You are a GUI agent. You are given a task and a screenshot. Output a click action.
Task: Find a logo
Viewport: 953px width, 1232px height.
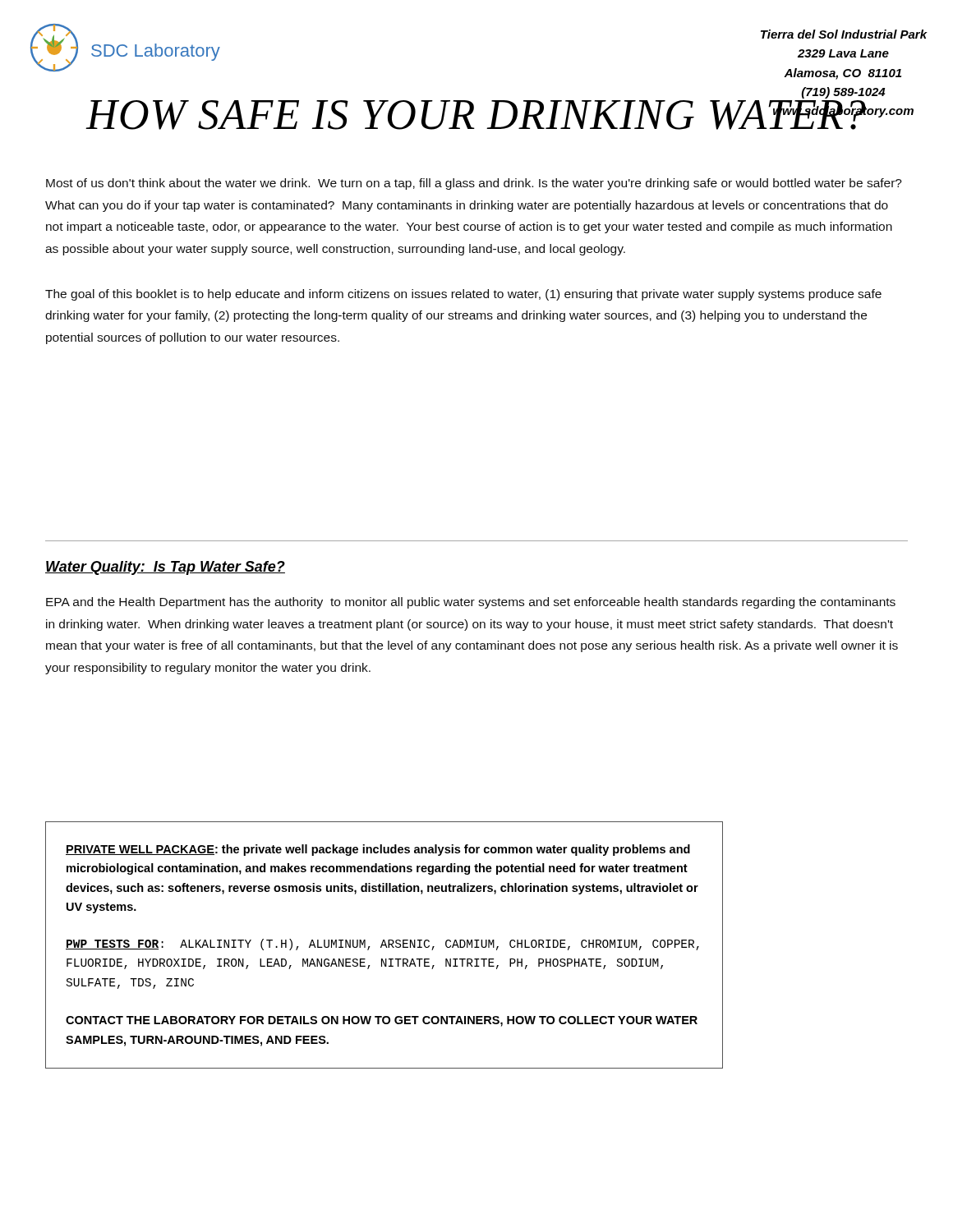pyautogui.click(x=123, y=48)
